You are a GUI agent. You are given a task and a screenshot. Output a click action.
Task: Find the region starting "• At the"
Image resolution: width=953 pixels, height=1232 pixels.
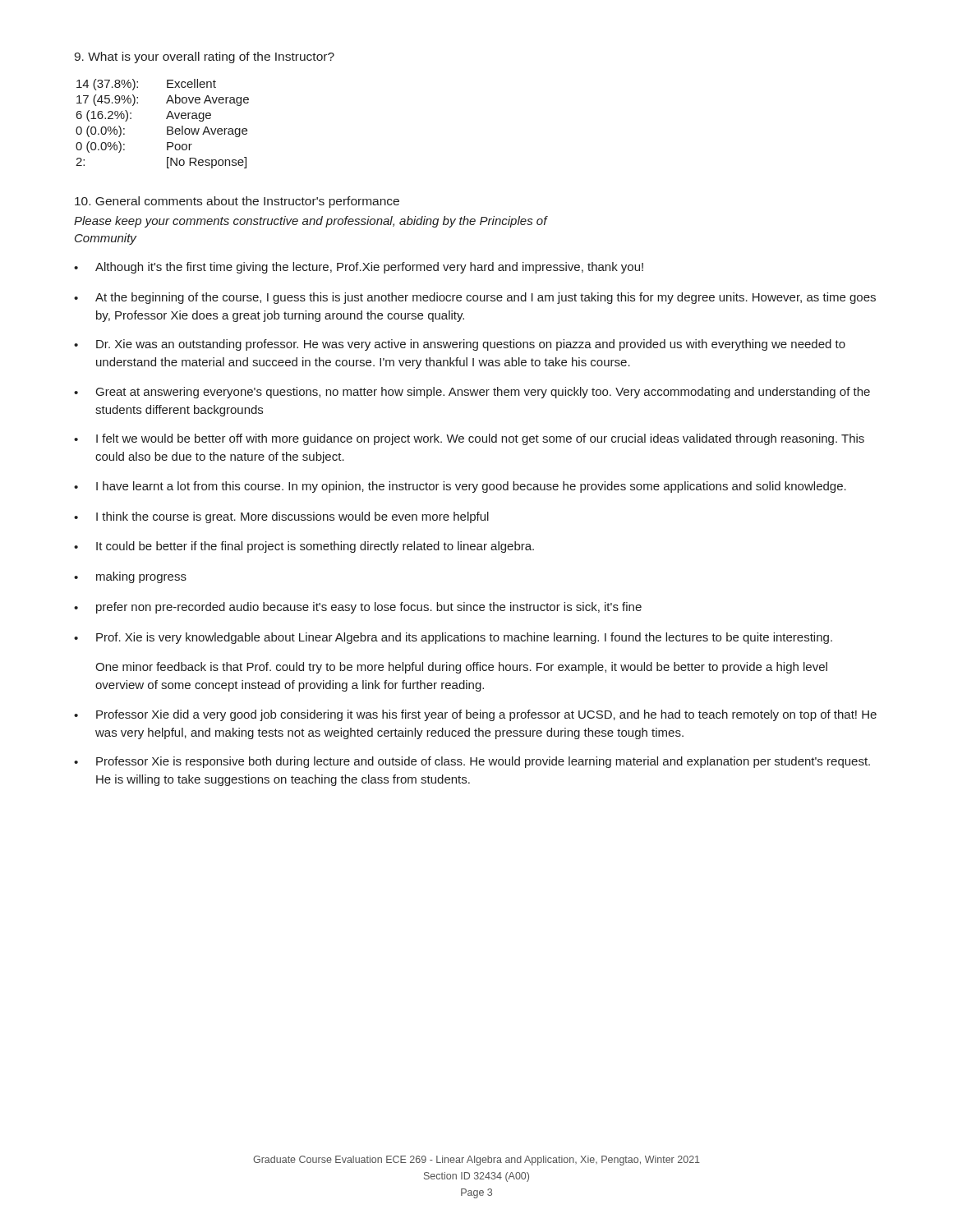476,306
